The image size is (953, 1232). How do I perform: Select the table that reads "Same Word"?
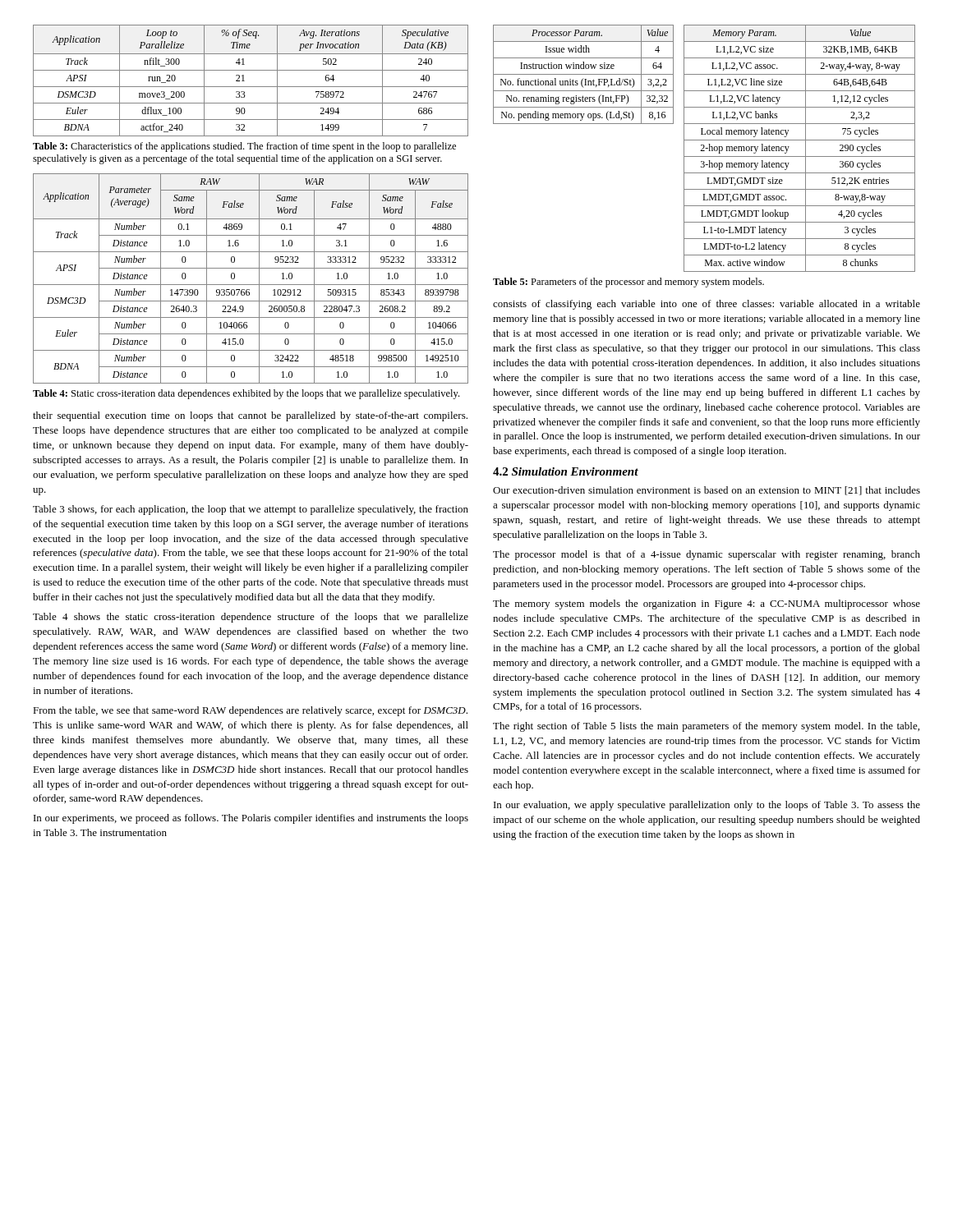251,278
